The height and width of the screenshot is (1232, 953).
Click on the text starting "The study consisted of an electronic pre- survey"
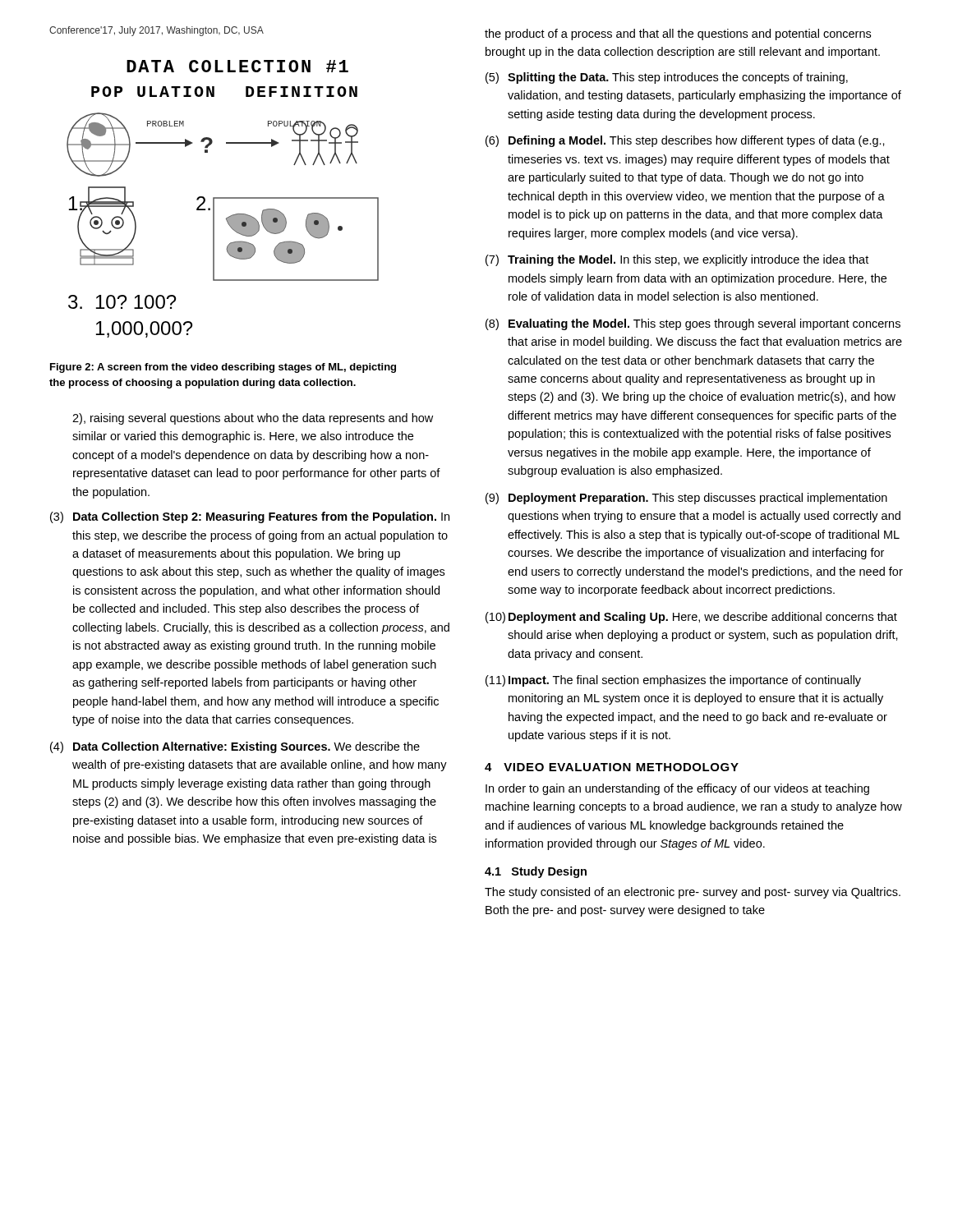693,901
